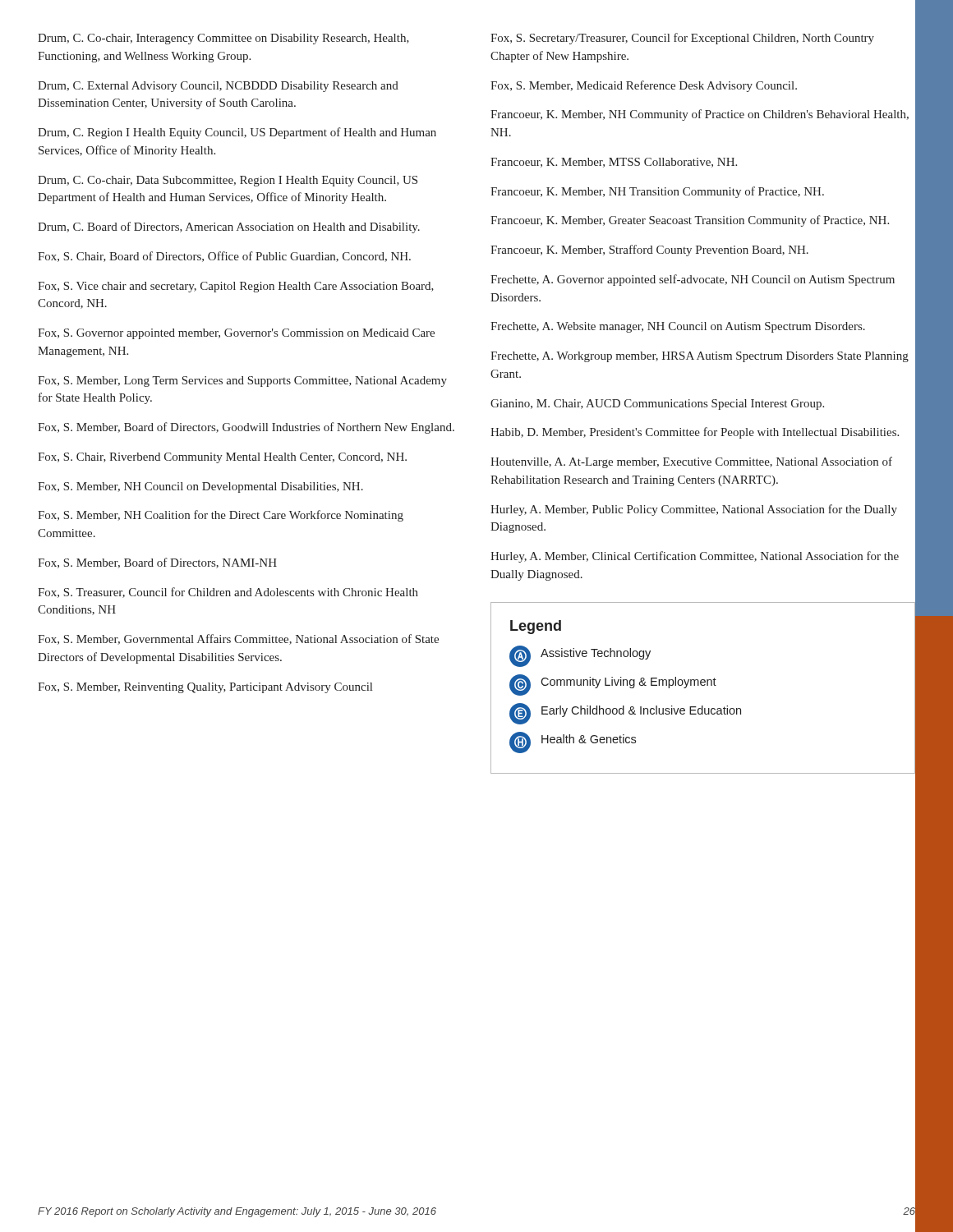Click the passage that begins "Francoeur, K. Member, Greater Seacoast Transition Community"
The height and width of the screenshot is (1232, 953).
click(690, 220)
